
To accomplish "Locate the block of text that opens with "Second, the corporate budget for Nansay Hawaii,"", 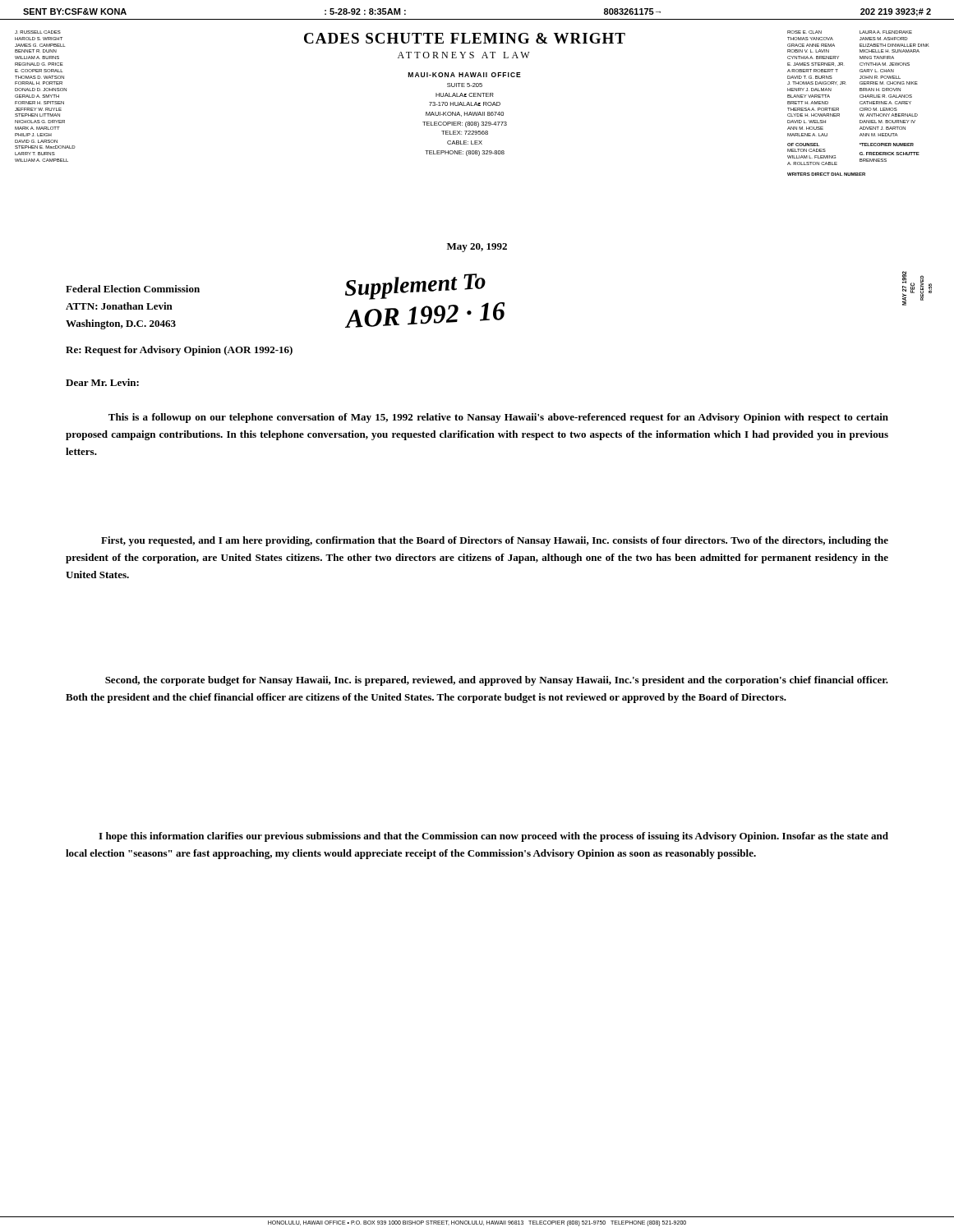I will coord(477,688).
